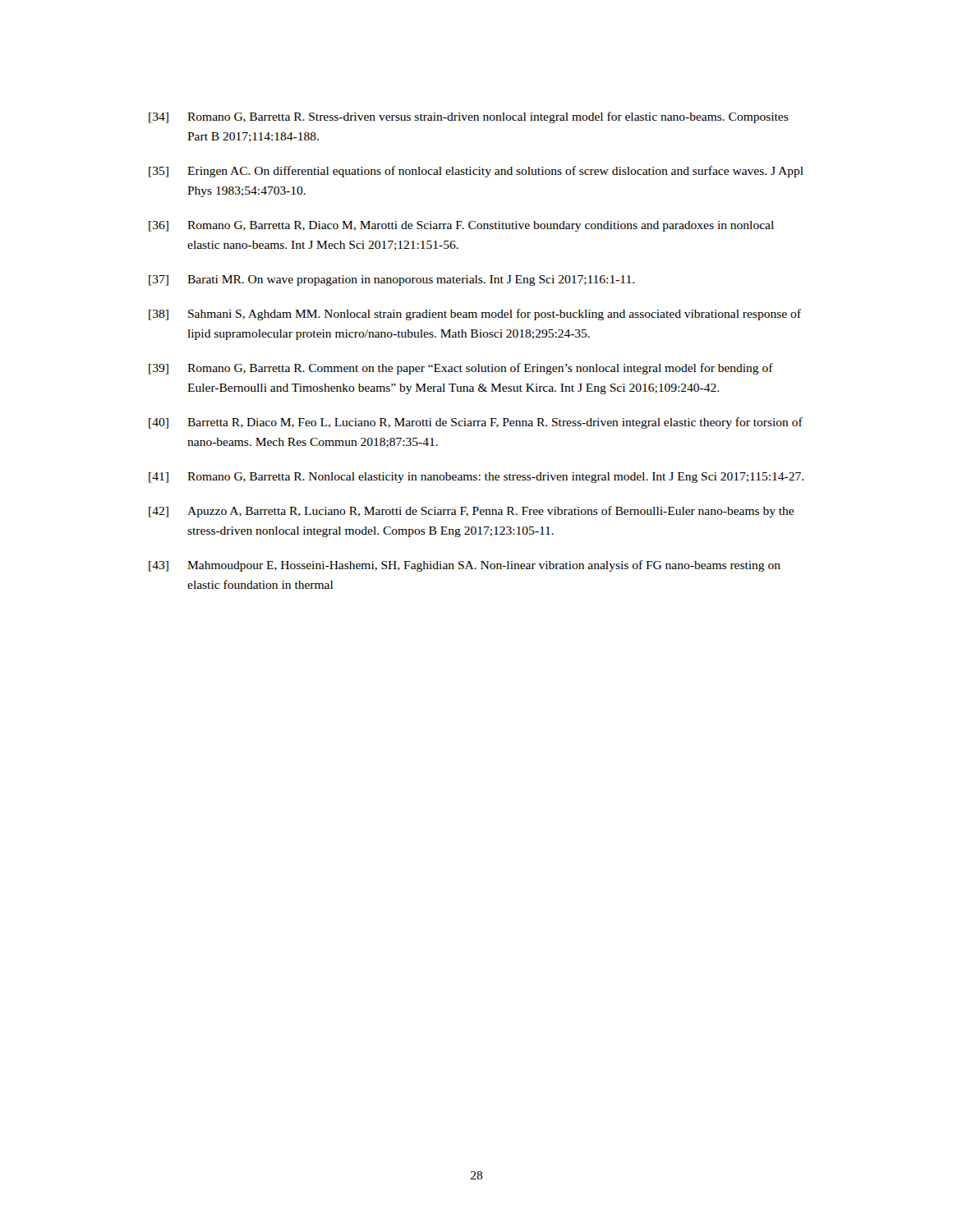Image resolution: width=953 pixels, height=1232 pixels.
Task: Select the block starting "[40] Barretta R, Diaco M, Feo L,"
Action: [x=476, y=432]
